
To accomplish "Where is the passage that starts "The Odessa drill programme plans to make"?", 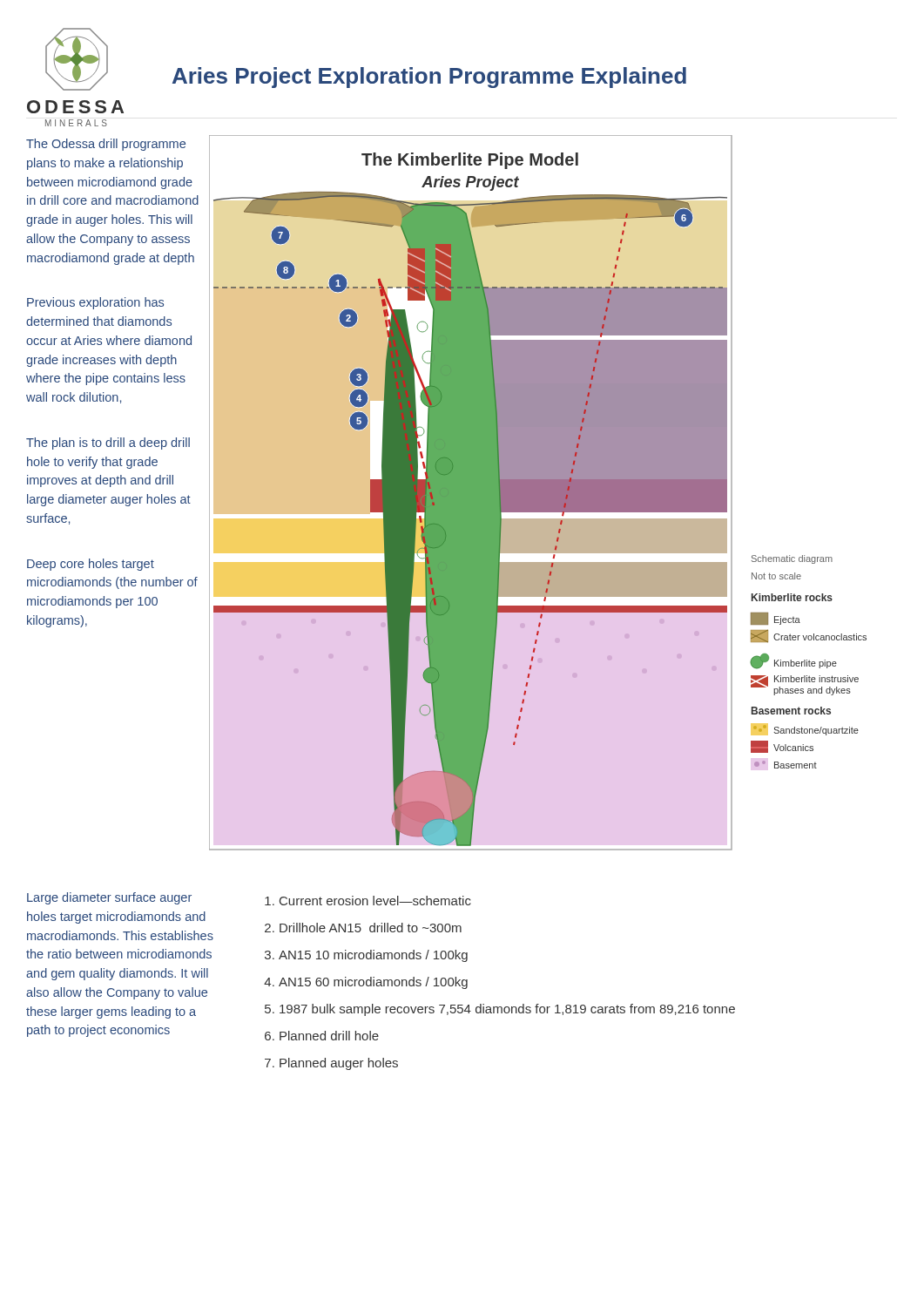I will click(x=113, y=201).
